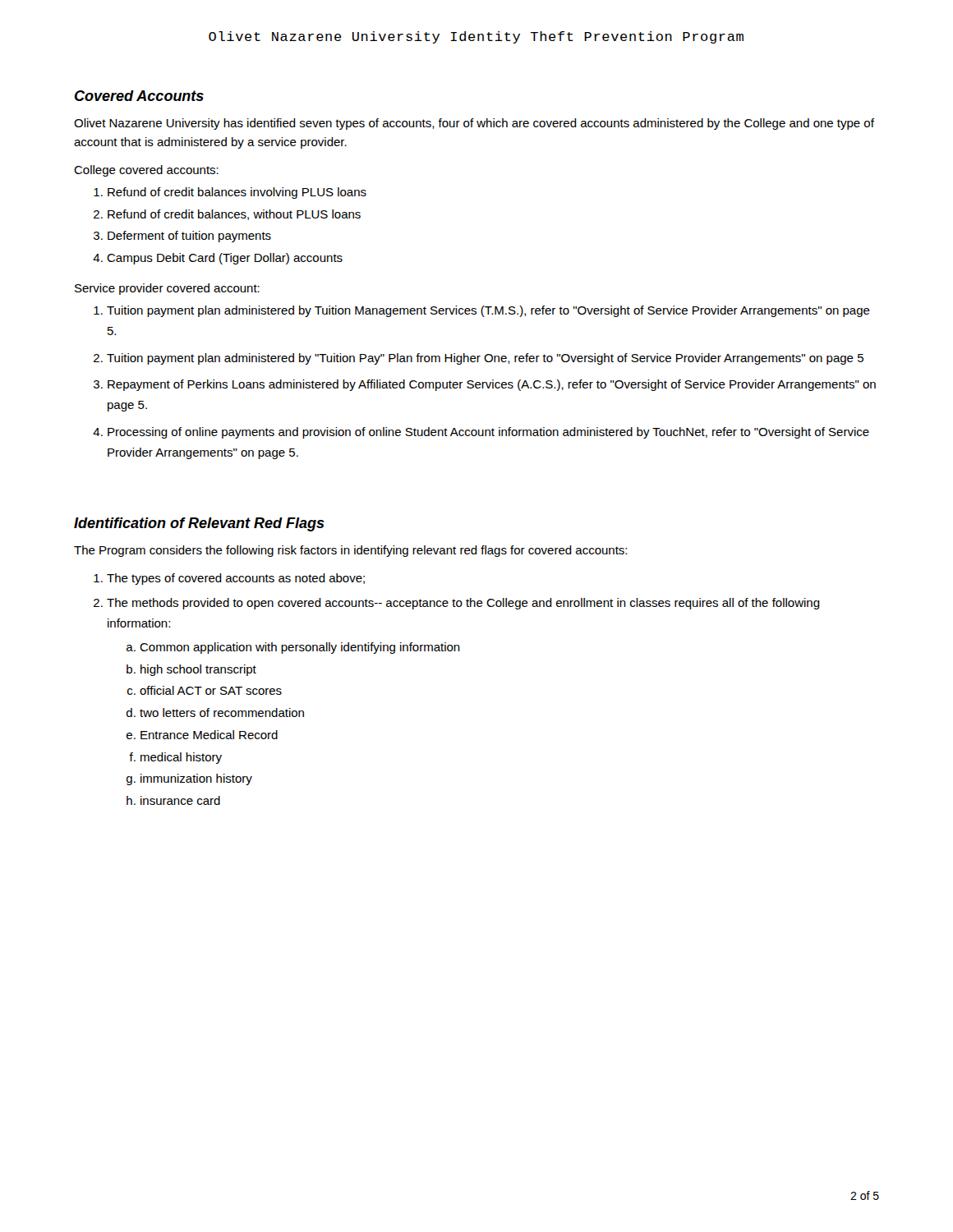Click on the text block that reads "Service provider covered"
Viewport: 953px width, 1232px height.
167,288
